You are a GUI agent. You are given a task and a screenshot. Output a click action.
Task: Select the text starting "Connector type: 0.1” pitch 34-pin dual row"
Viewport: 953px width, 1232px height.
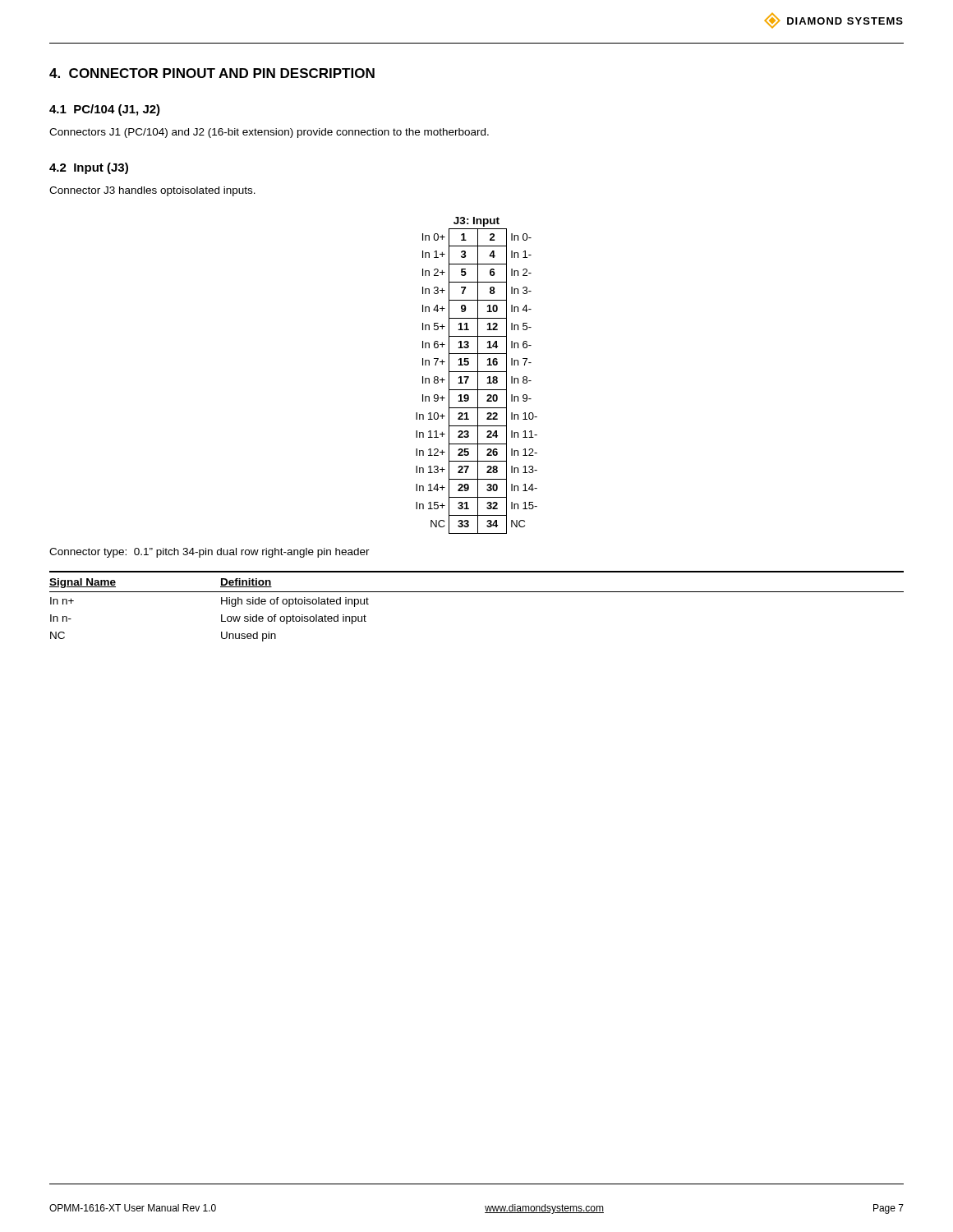[x=209, y=551]
